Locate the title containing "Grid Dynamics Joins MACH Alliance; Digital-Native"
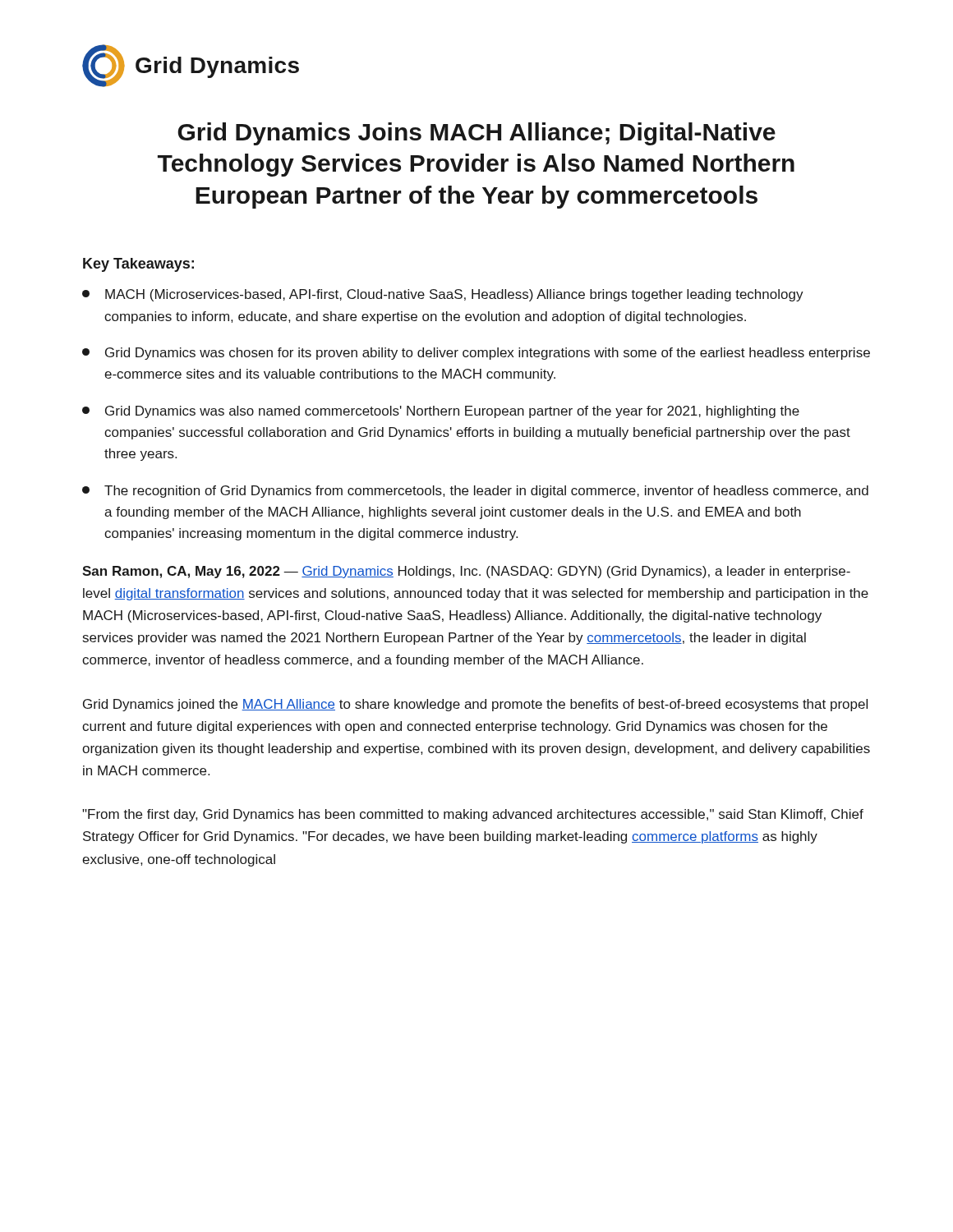 click(476, 164)
